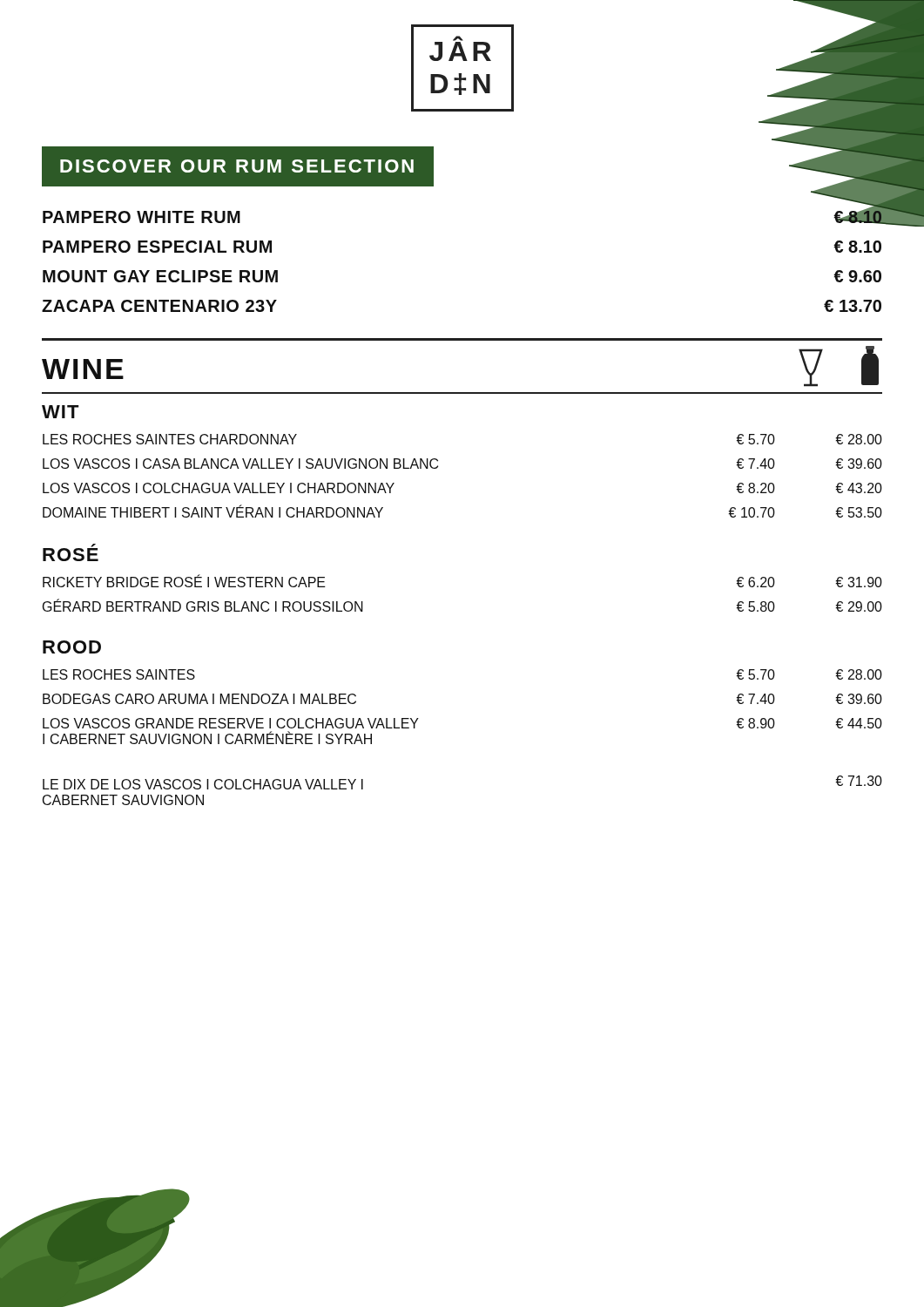Locate the element starting "BODEGAS CARO ARUMA I MENDOZA"
Image resolution: width=924 pixels, height=1307 pixels.
(x=198, y=698)
